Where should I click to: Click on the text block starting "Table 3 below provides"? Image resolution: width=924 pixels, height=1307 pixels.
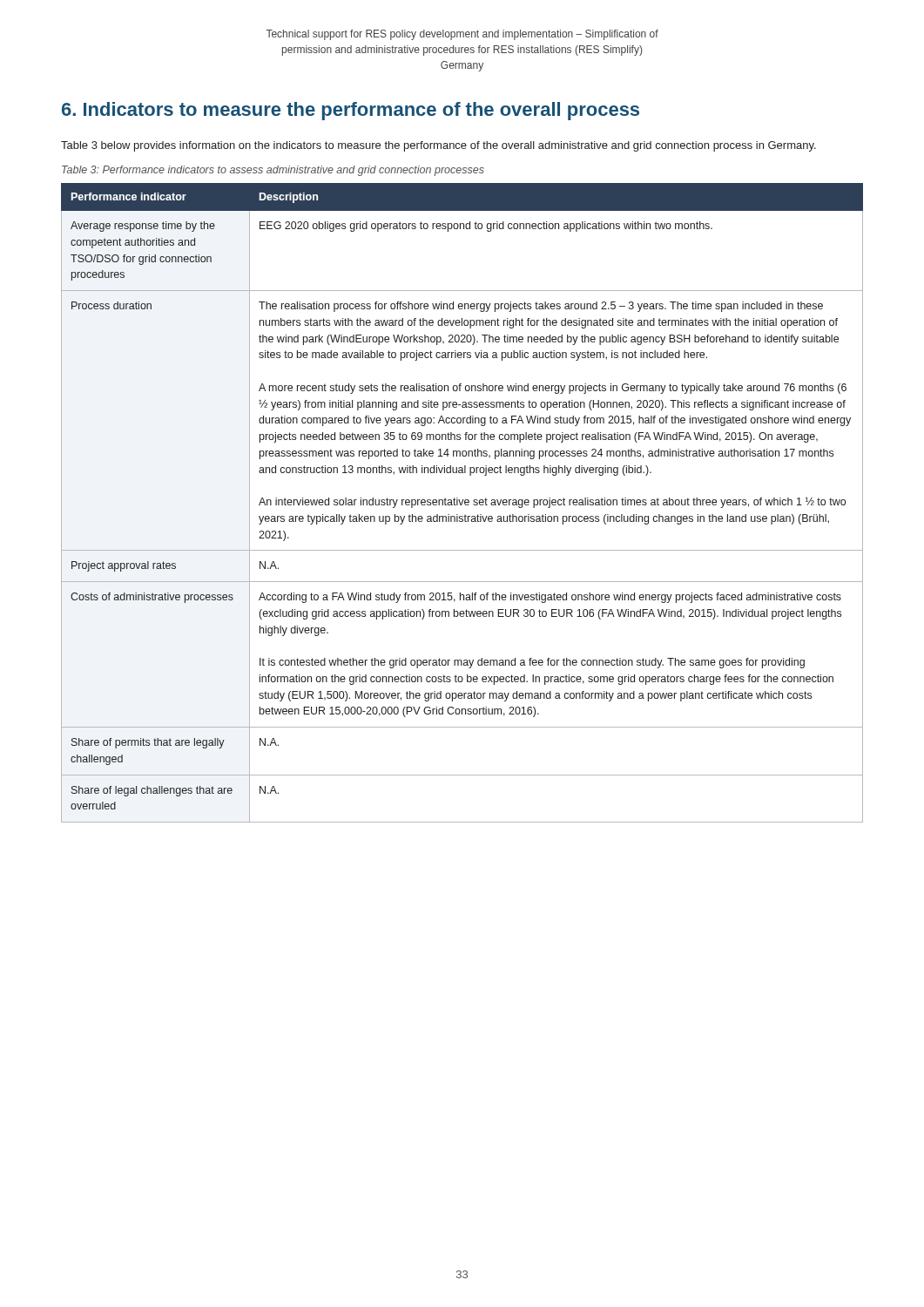tap(439, 145)
